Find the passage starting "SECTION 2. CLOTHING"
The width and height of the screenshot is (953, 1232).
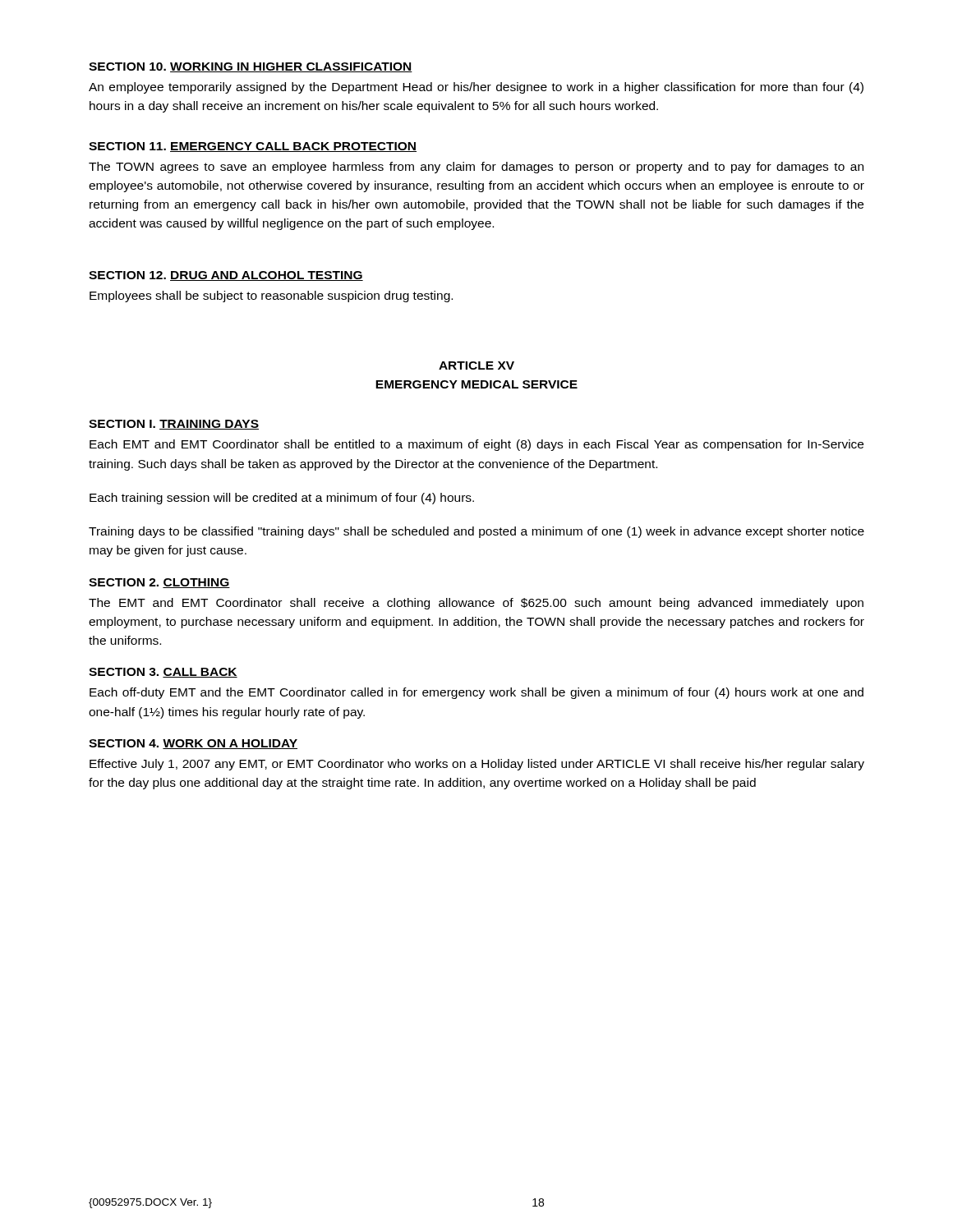[159, 582]
